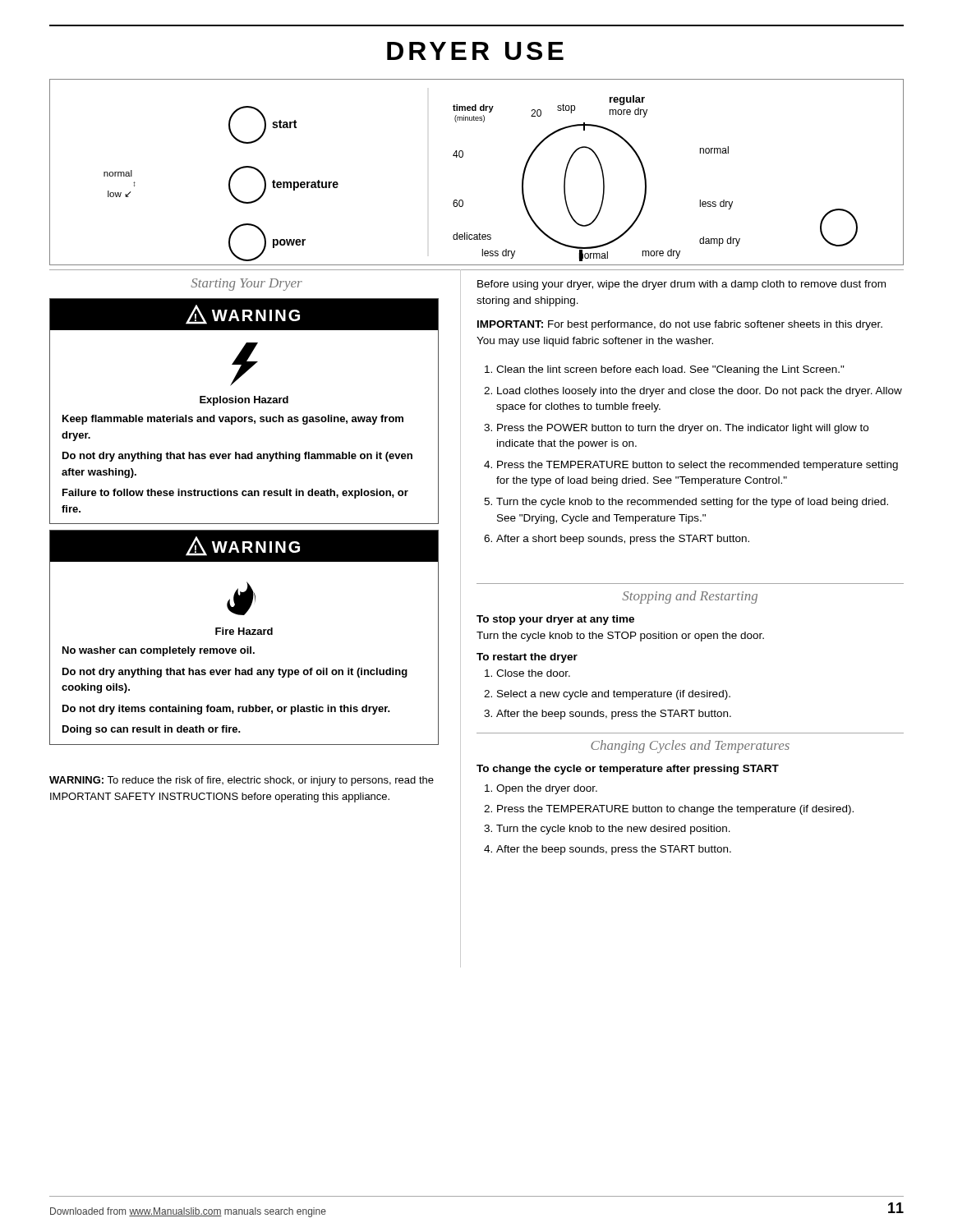Select the schematic

click(476, 172)
